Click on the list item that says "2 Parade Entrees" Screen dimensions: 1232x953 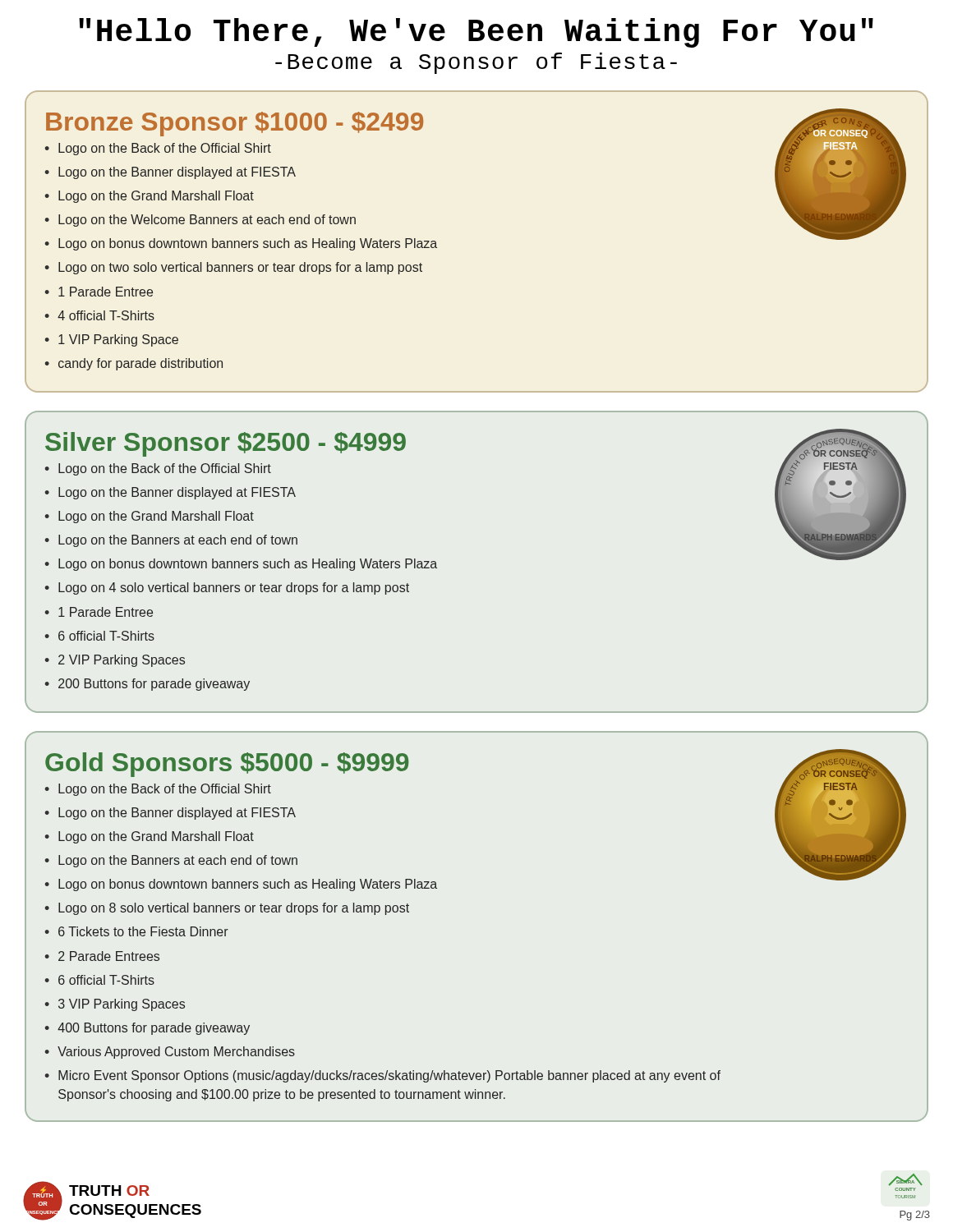point(109,956)
